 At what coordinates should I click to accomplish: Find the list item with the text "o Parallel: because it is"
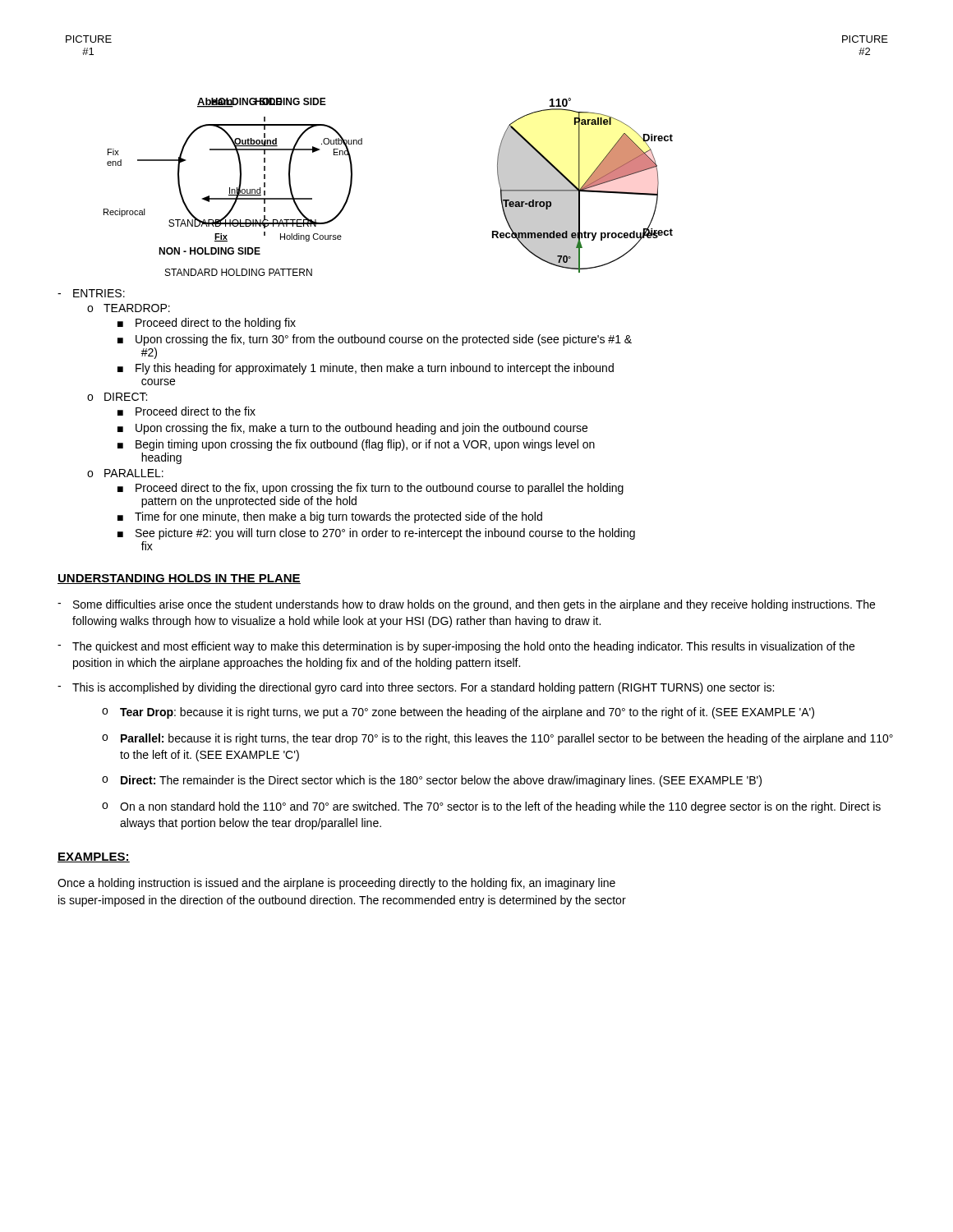pos(499,747)
